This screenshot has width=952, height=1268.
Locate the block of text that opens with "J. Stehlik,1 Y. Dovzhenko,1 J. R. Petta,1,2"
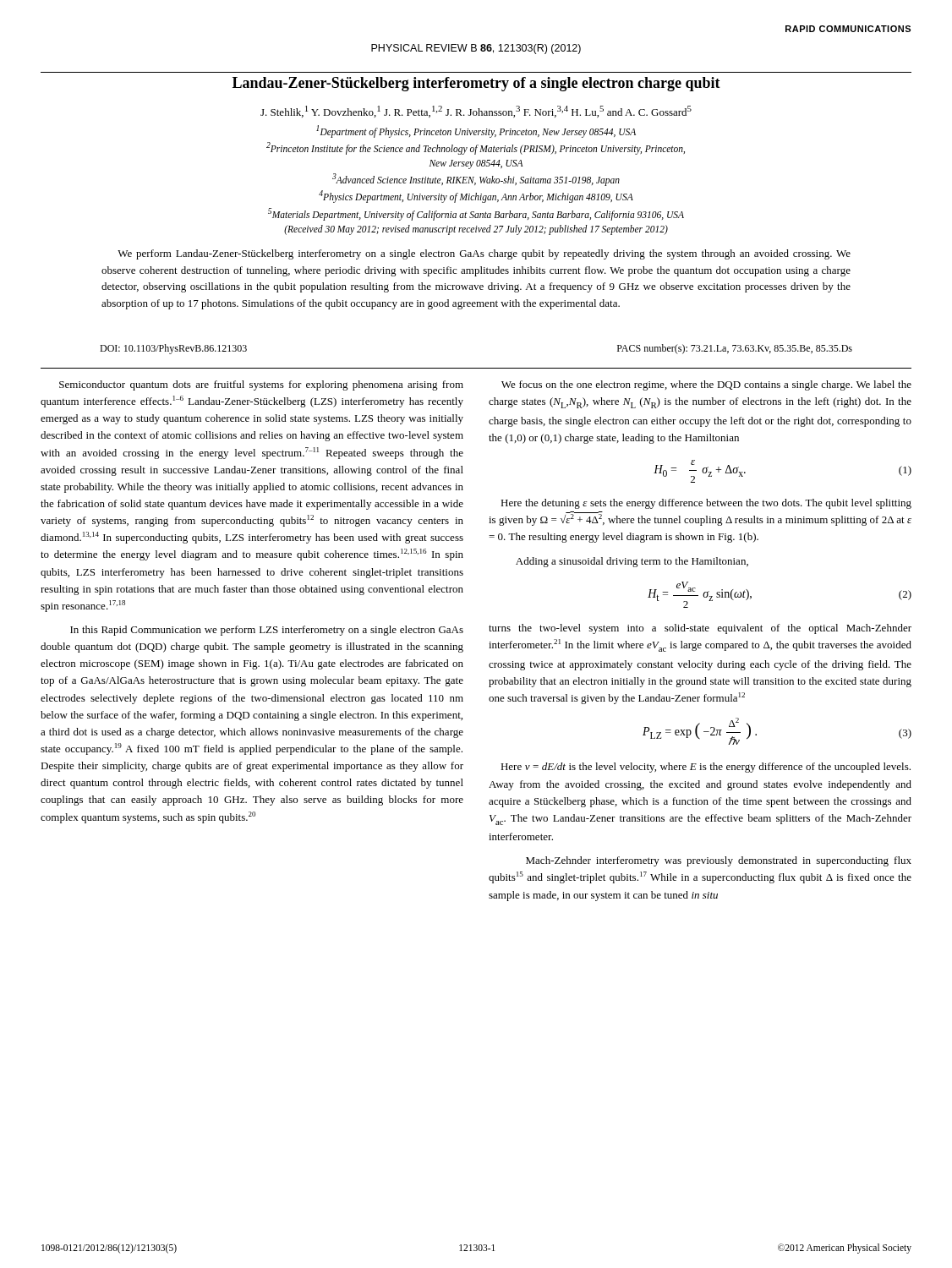476,111
